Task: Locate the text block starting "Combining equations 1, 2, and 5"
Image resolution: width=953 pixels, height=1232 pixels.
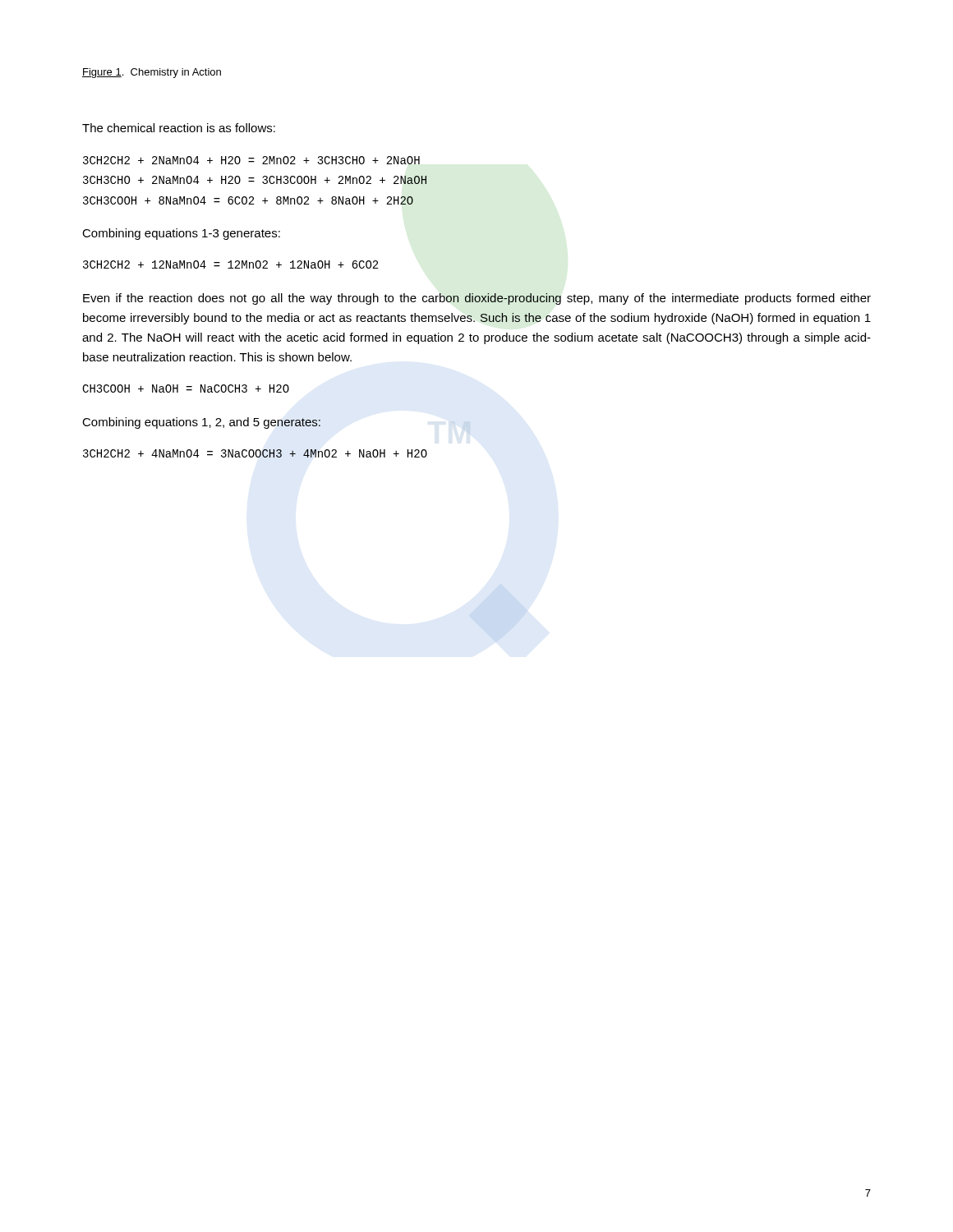Action: [x=202, y=422]
